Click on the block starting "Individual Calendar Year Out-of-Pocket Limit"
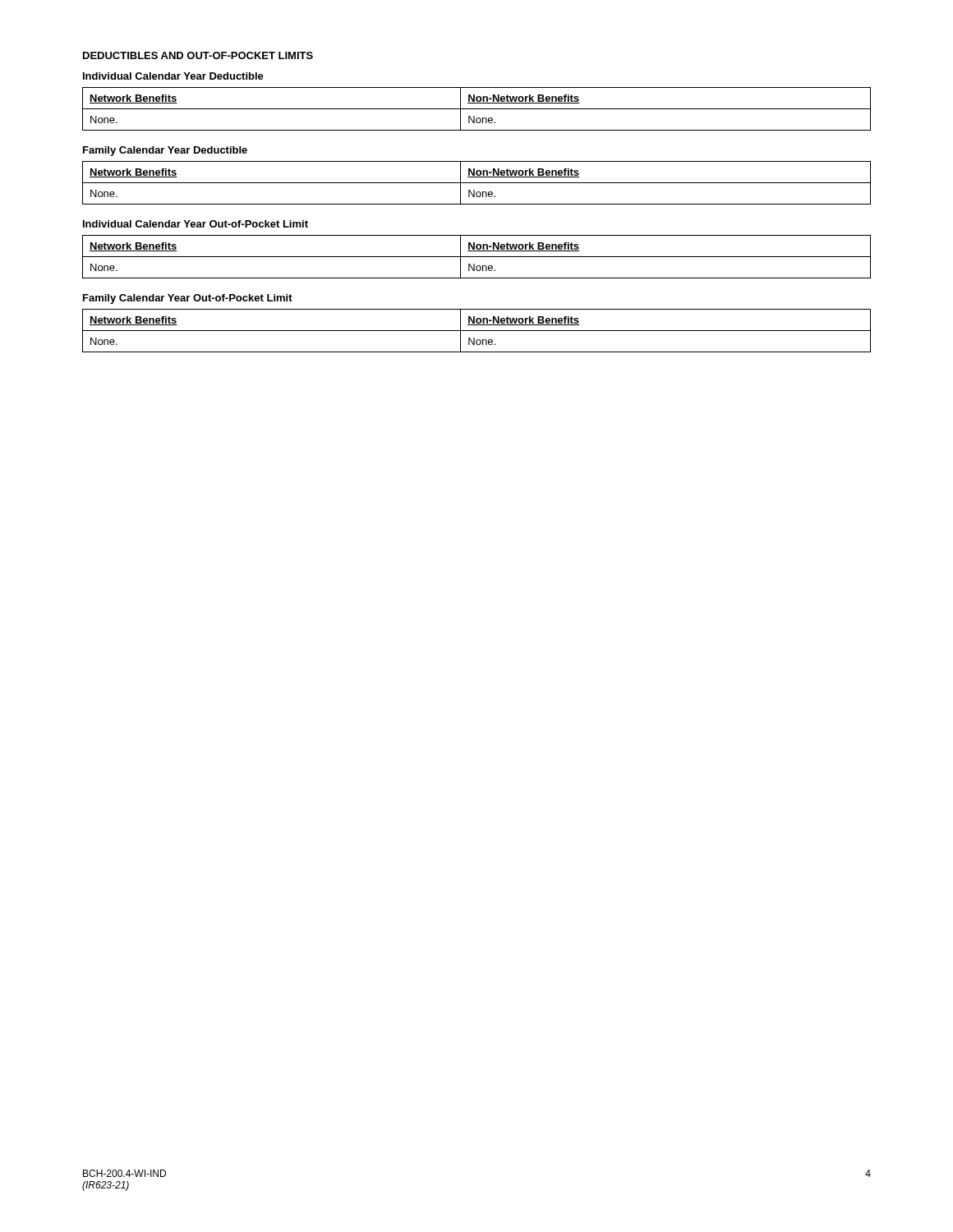Viewport: 953px width, 1232px height. click(x=195, y=224)
